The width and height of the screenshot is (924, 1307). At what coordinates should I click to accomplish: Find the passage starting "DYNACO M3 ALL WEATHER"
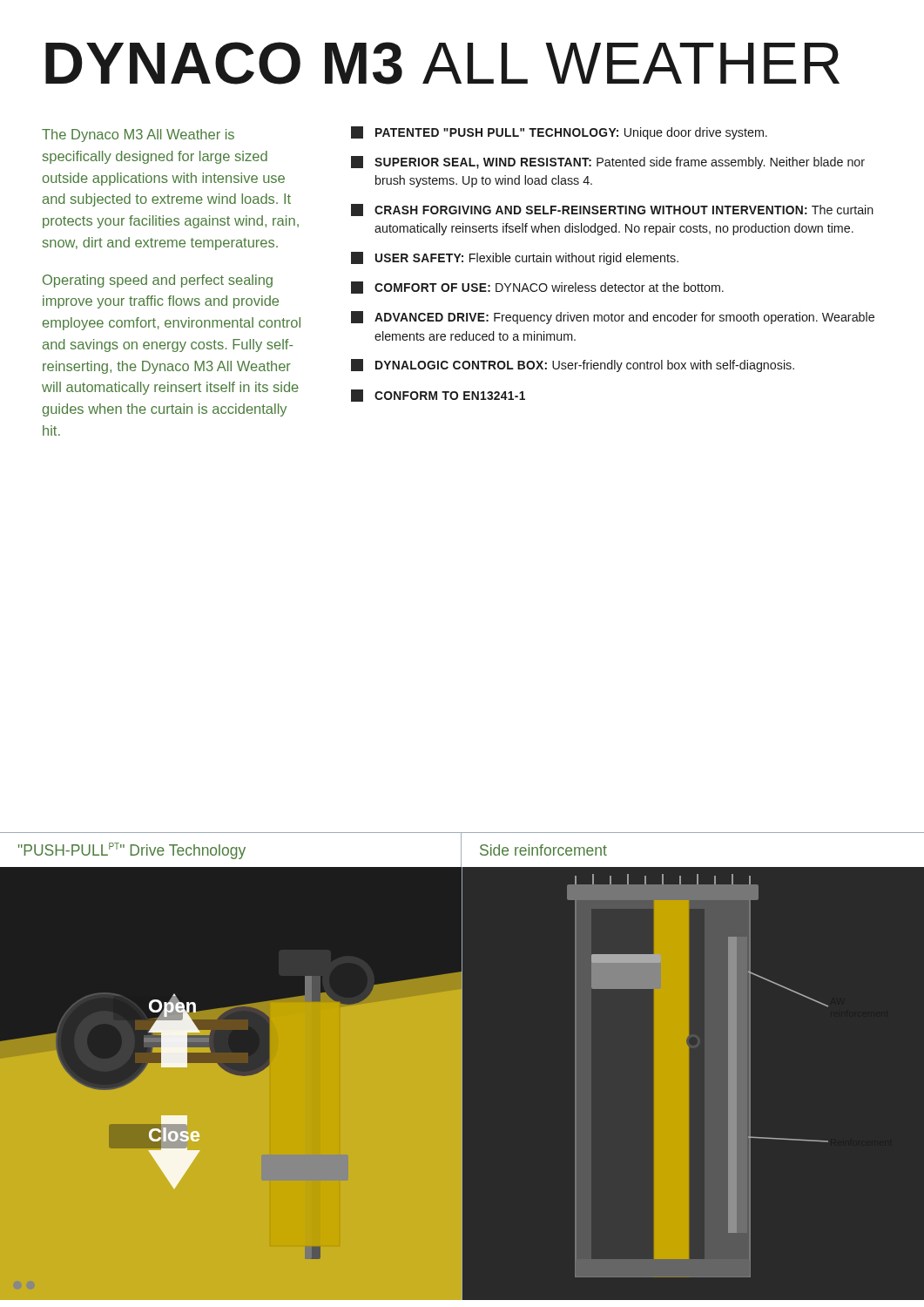tap(462, 61)
